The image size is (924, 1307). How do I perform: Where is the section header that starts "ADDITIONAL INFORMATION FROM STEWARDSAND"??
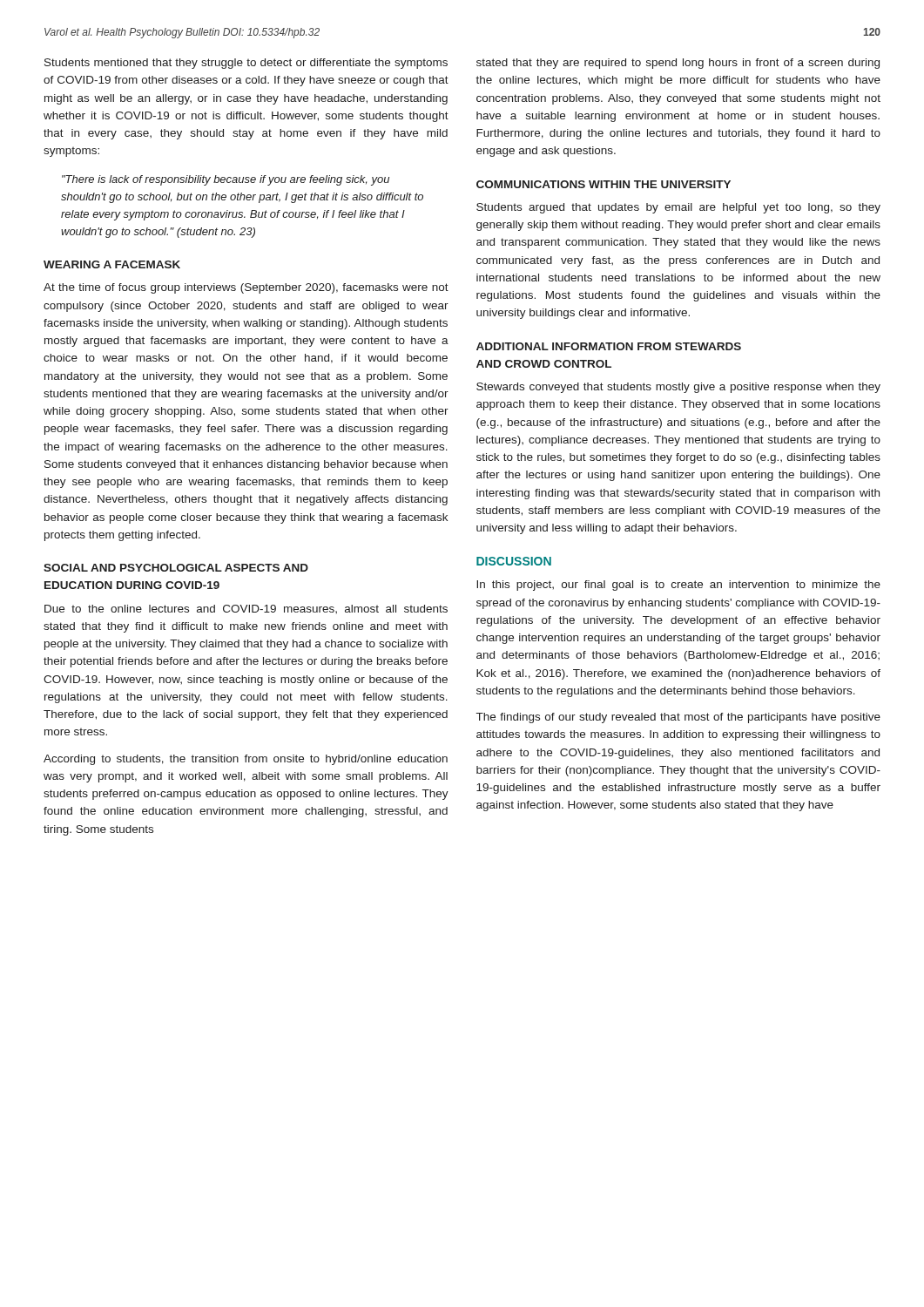coord(609,355)
